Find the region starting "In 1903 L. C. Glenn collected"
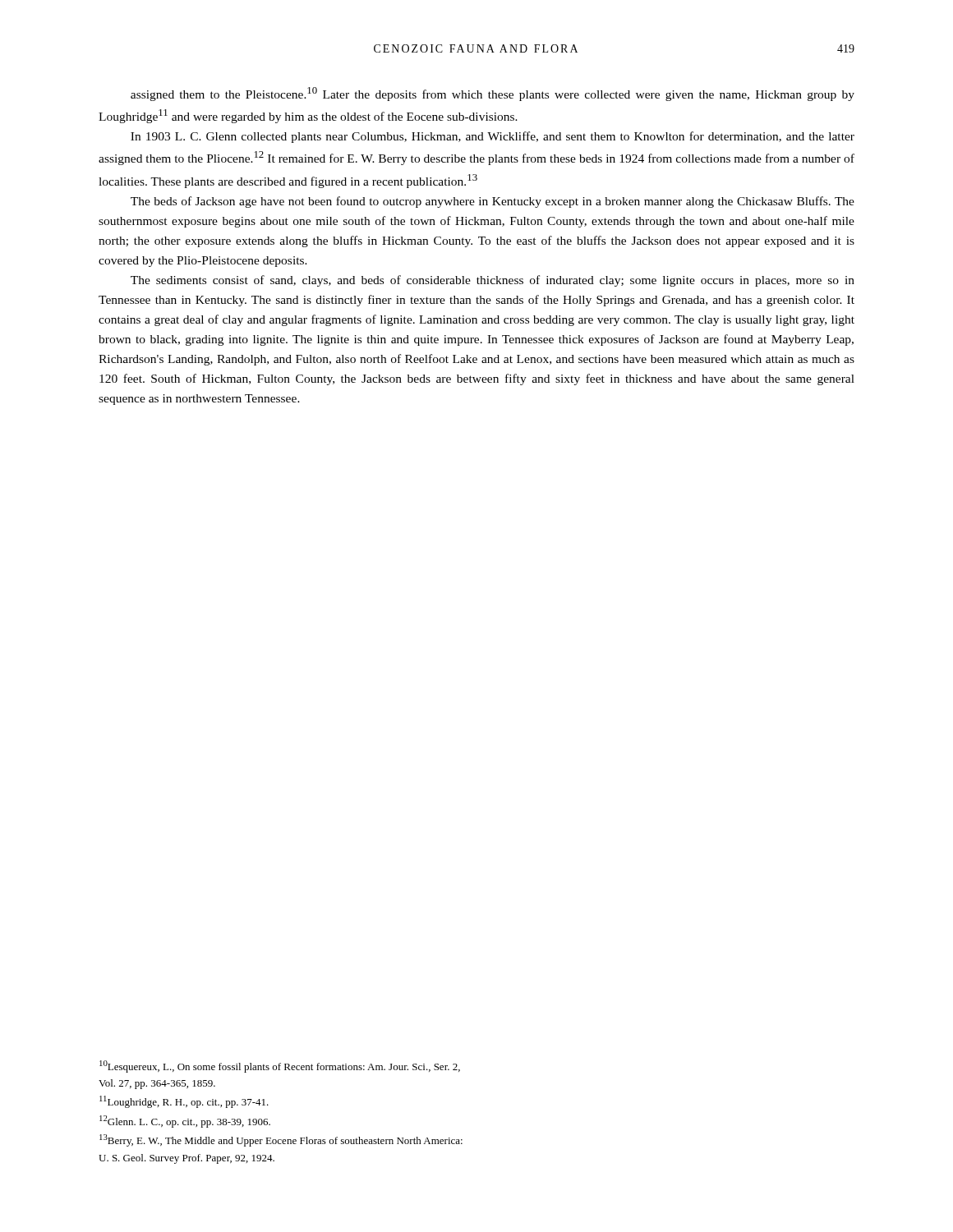Screen dimensions: 1232x953 pyautogui.click(x=476, y=159)
